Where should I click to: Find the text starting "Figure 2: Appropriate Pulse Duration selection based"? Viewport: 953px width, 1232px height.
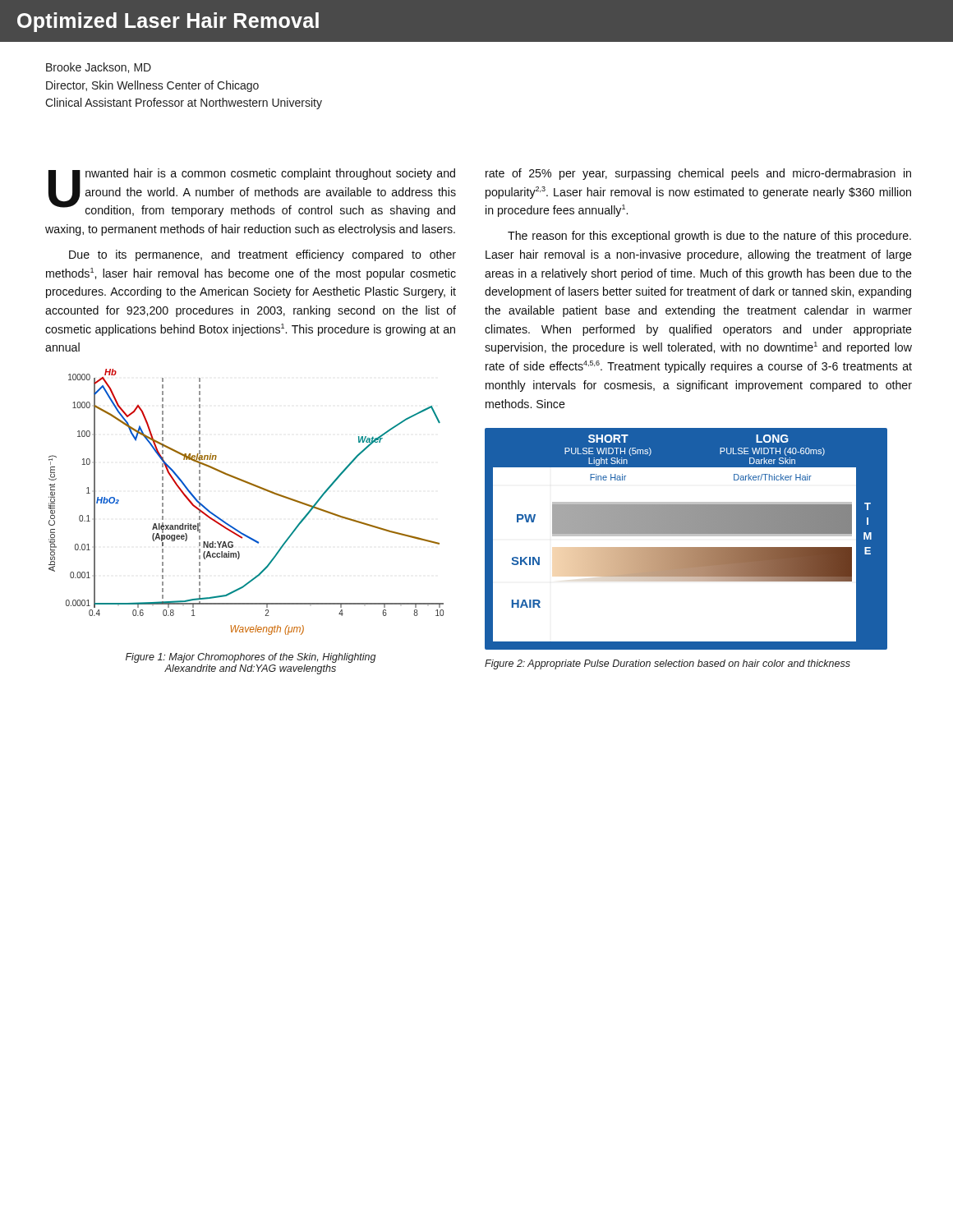click(x=667, y=664)
